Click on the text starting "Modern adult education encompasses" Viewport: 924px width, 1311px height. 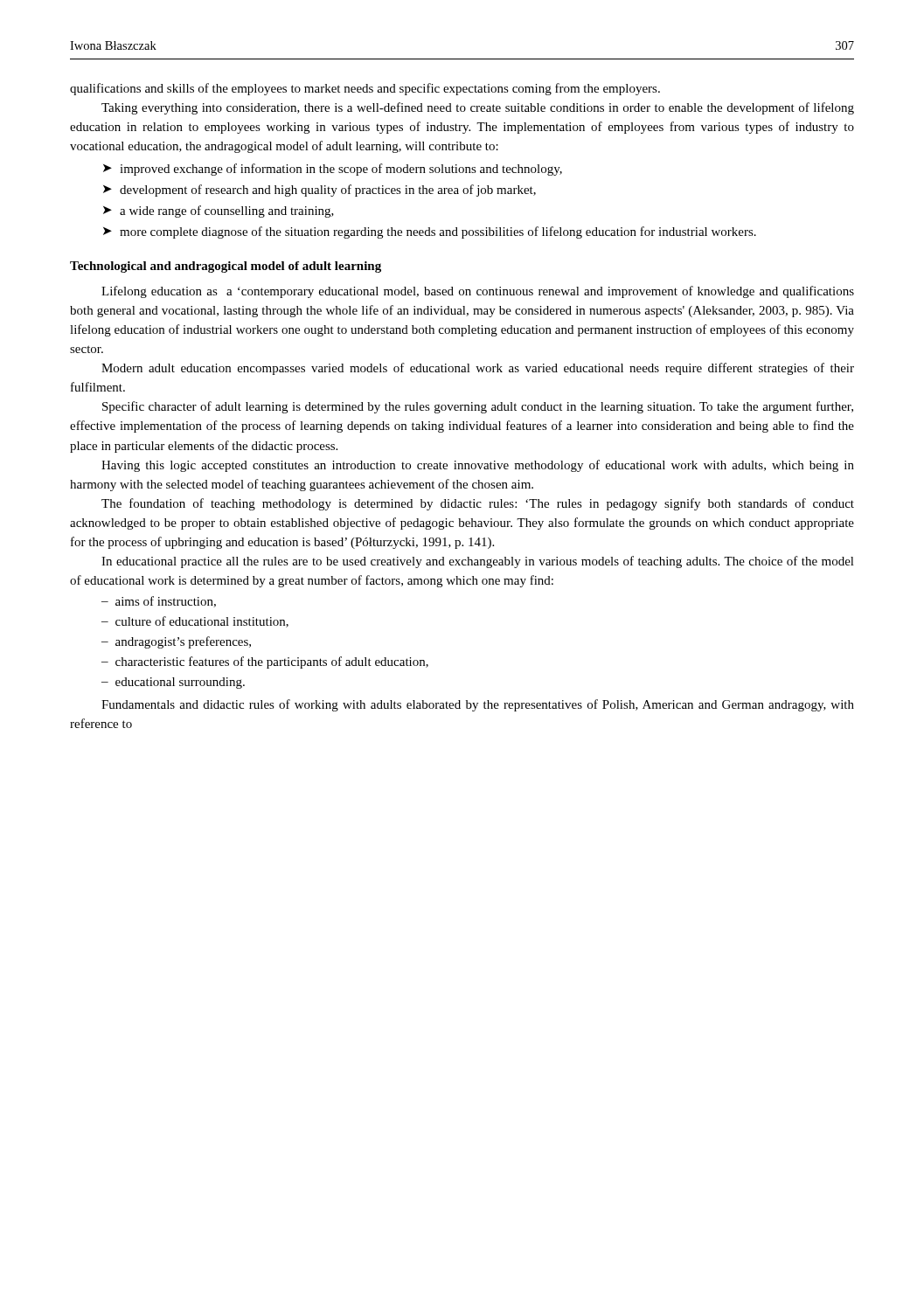point(462,378)
